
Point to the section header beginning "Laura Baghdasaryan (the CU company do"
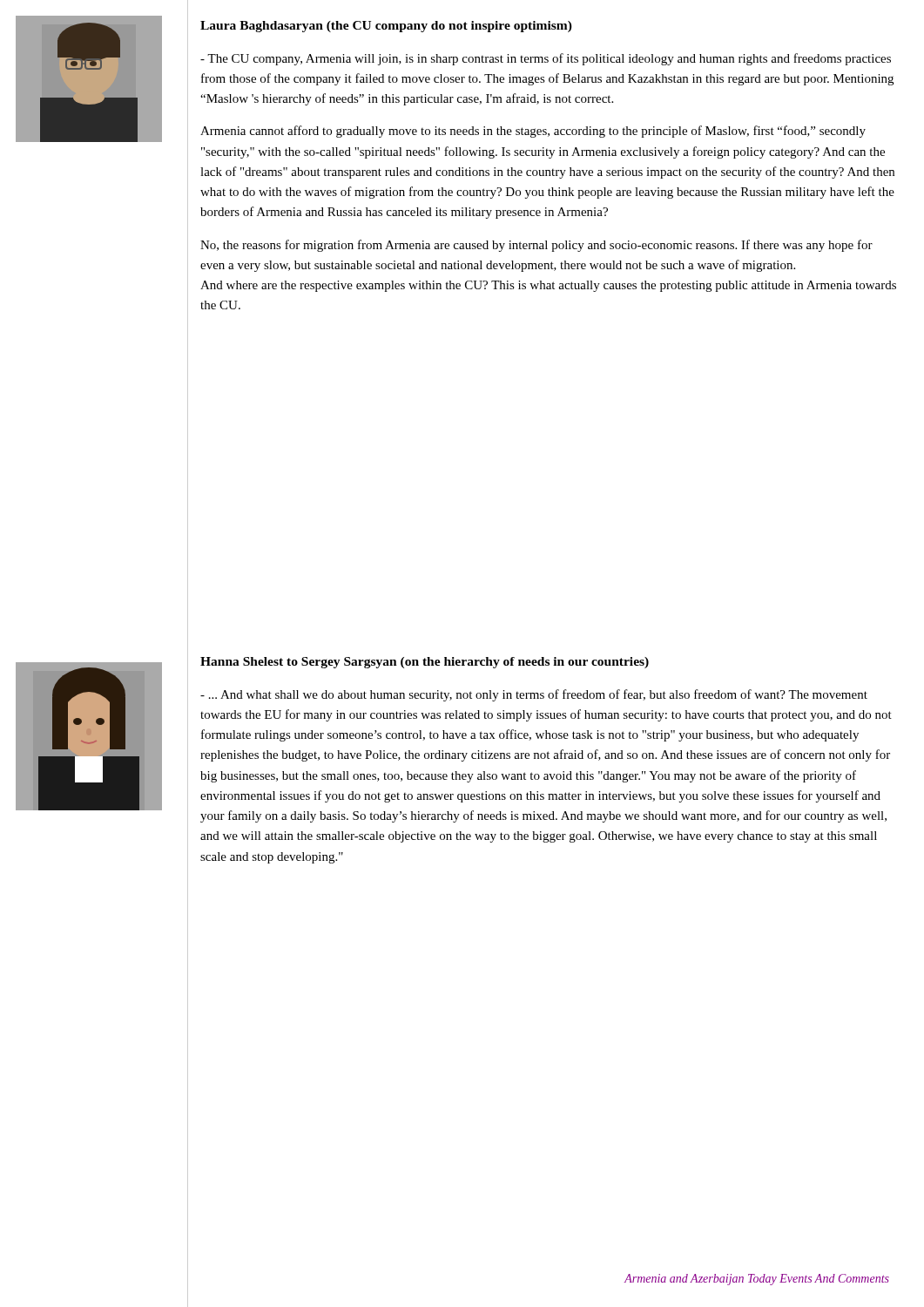[386, 25]
